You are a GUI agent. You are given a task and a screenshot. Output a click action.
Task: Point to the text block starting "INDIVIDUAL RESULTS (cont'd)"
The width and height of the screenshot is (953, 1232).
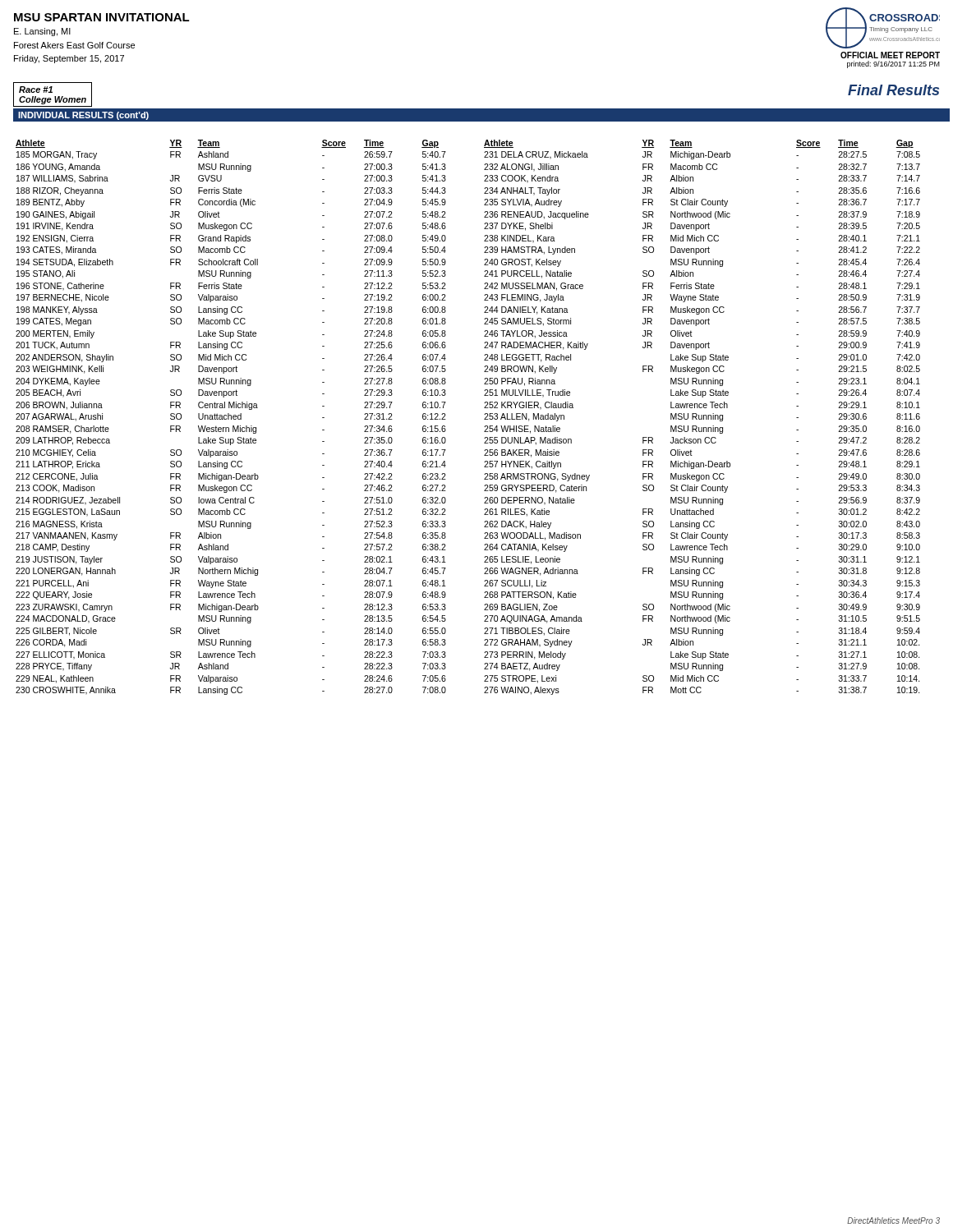click(x=84, y=115)
